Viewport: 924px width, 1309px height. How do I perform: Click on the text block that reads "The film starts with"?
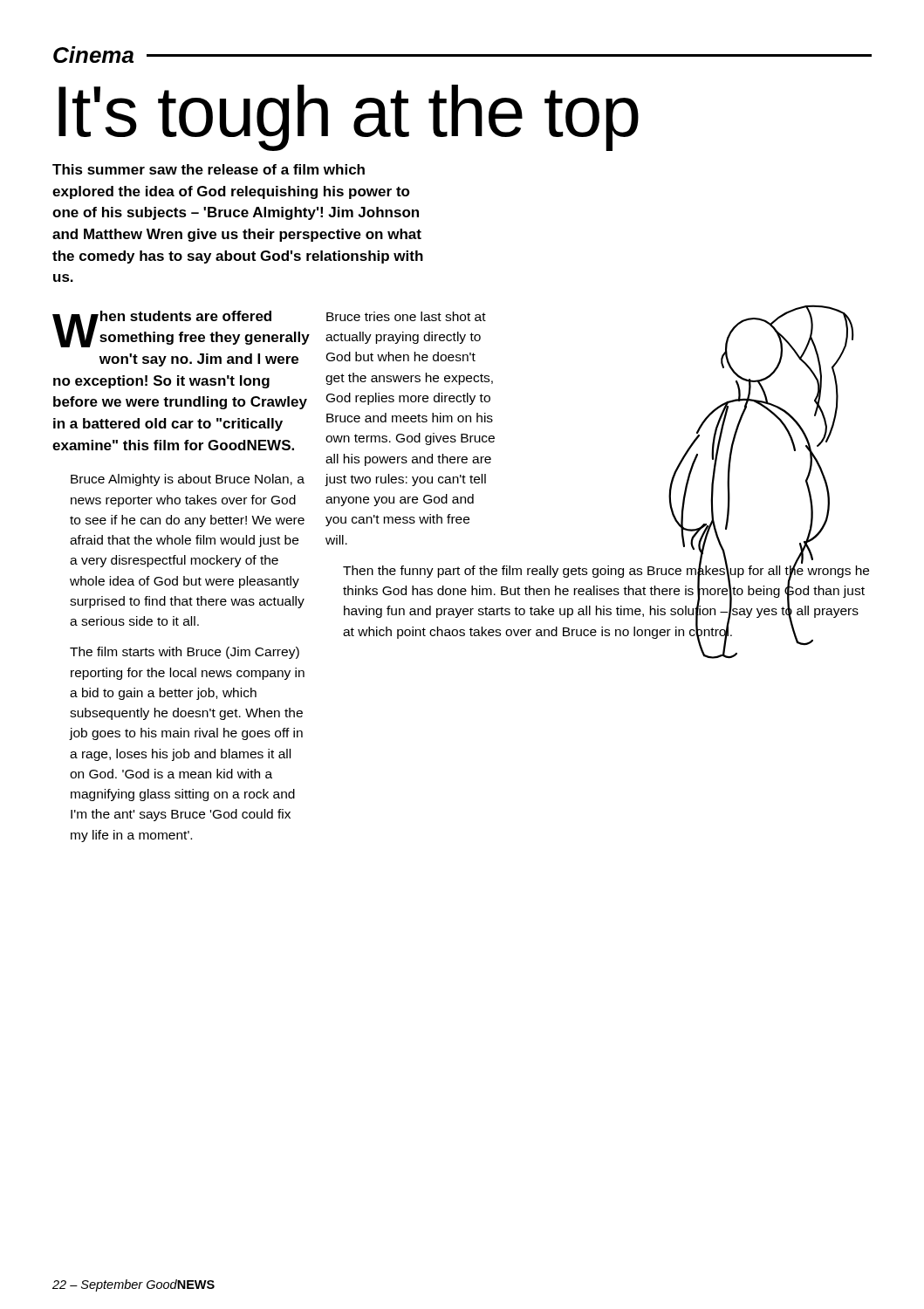click(190, 743)
